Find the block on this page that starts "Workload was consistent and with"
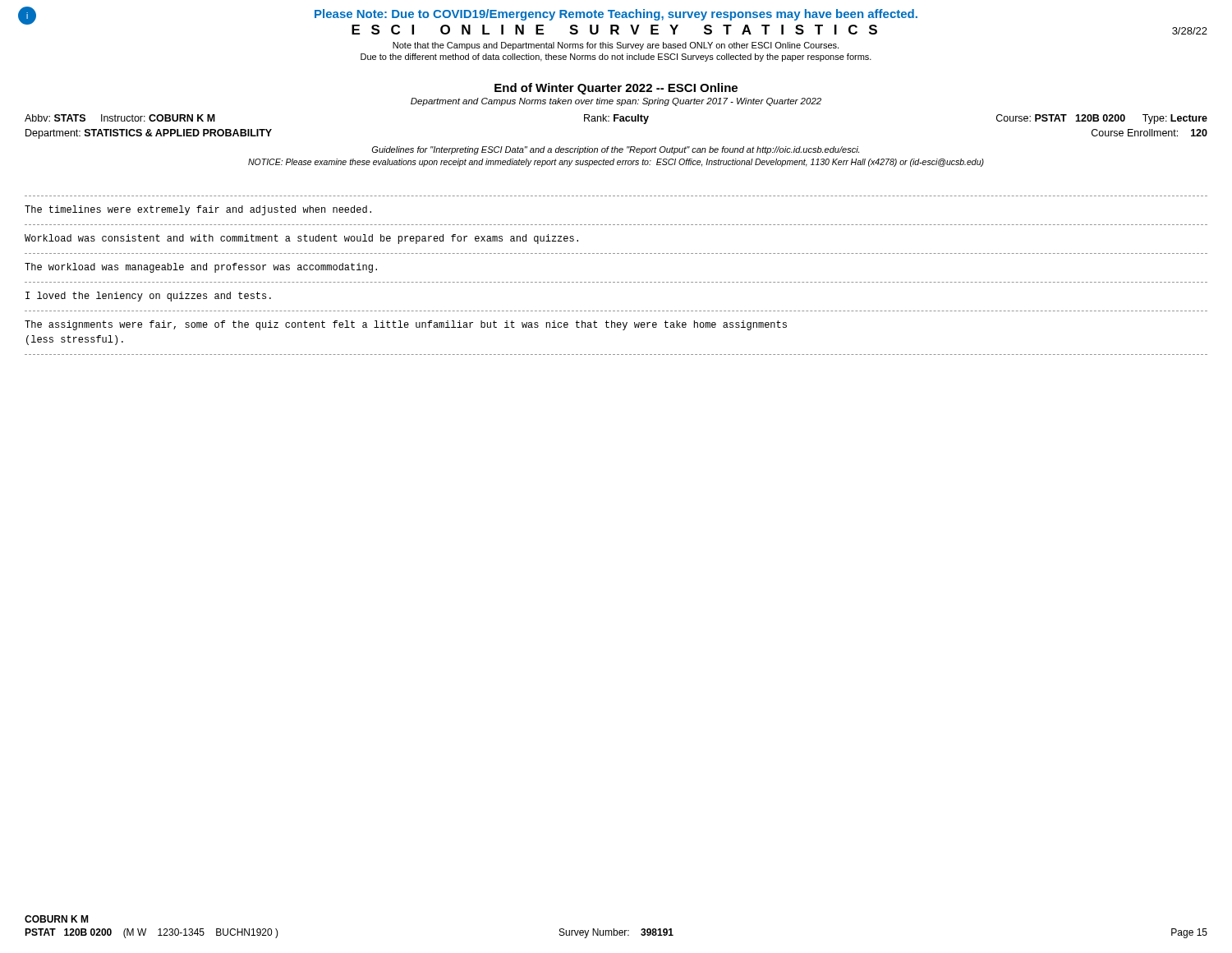The height and width of the screenshot is (953, 1232). point(303,239)
